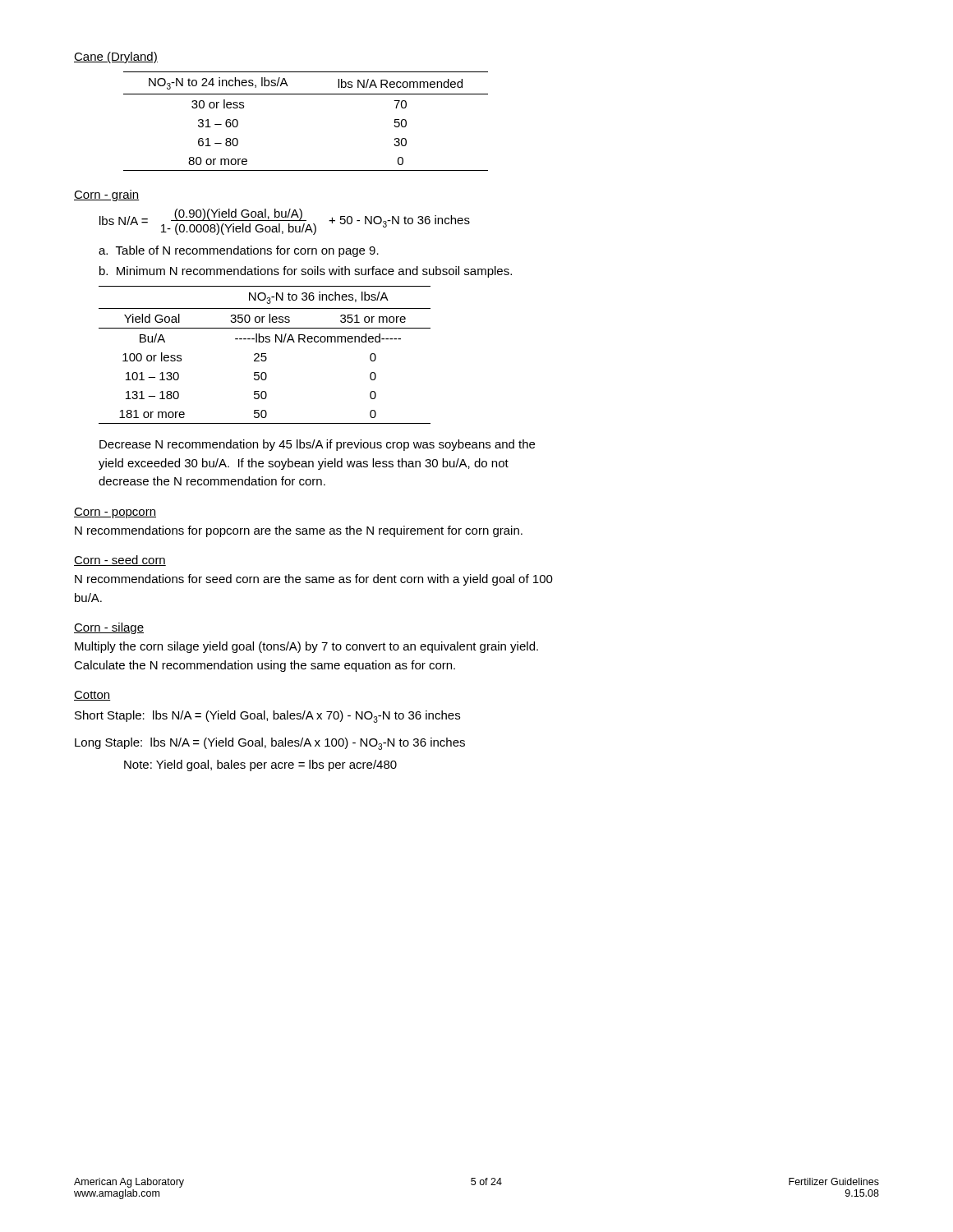The height and width of the screenshot is (1232, 953).
Task: Locate the section header containing "Corn - popcorn"
Action: 115,511
